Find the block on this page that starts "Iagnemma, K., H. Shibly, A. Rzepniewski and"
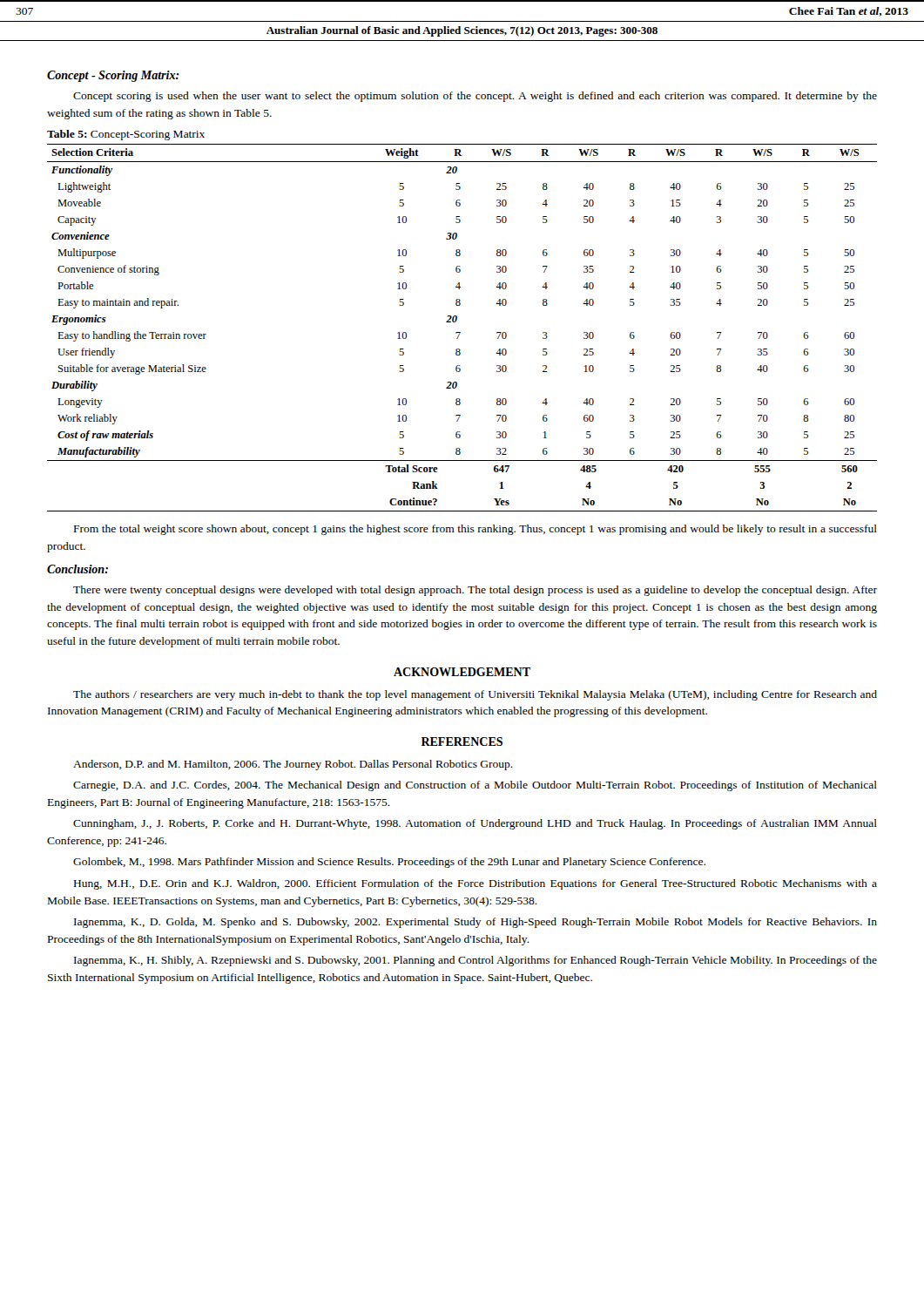Screen dimensions: 1307x924 click(x=462, y=968)
